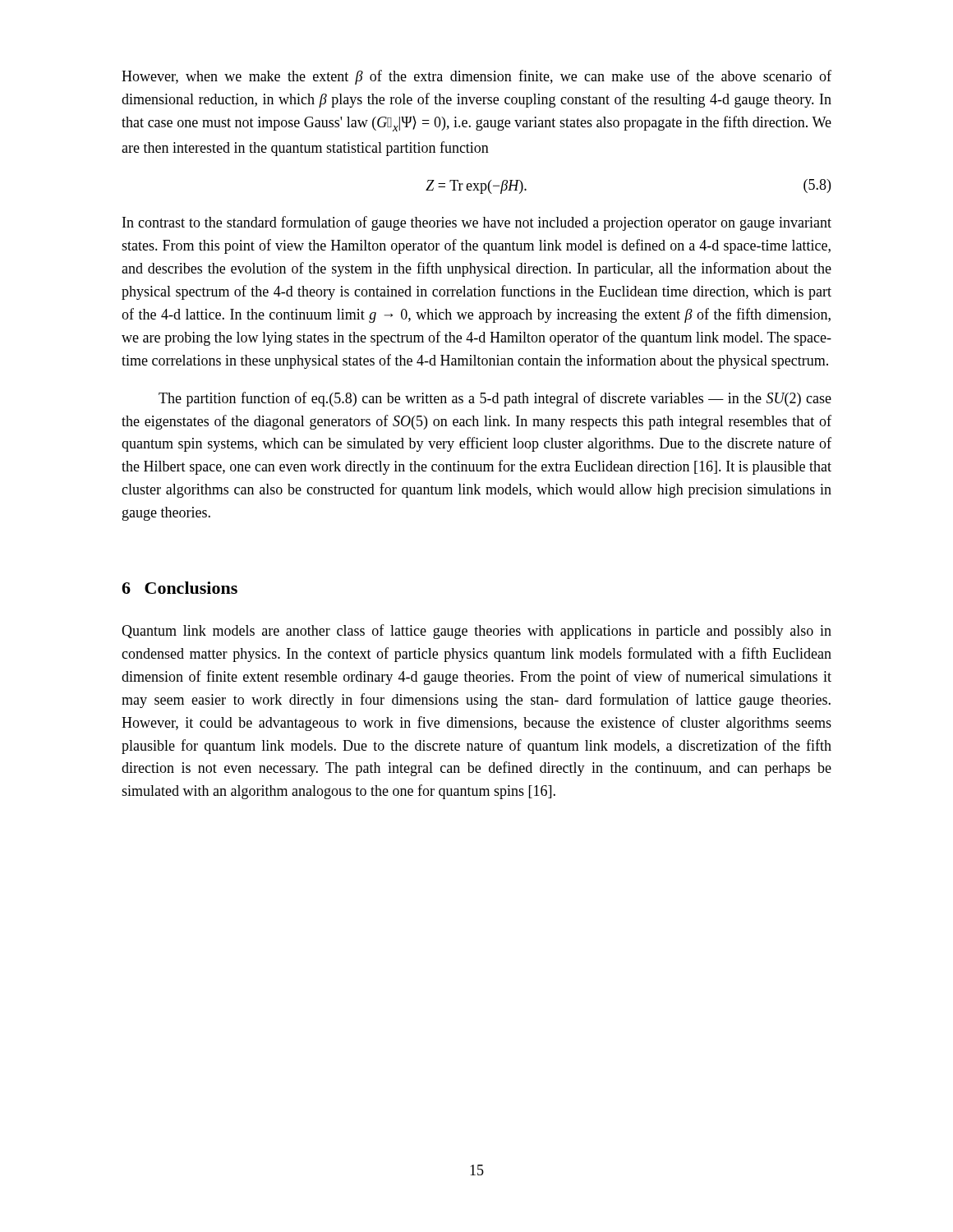Viewport: 953px width, 1232px height.
Task: Point to the block starting "6 Conclusions"
Action: 180,588
